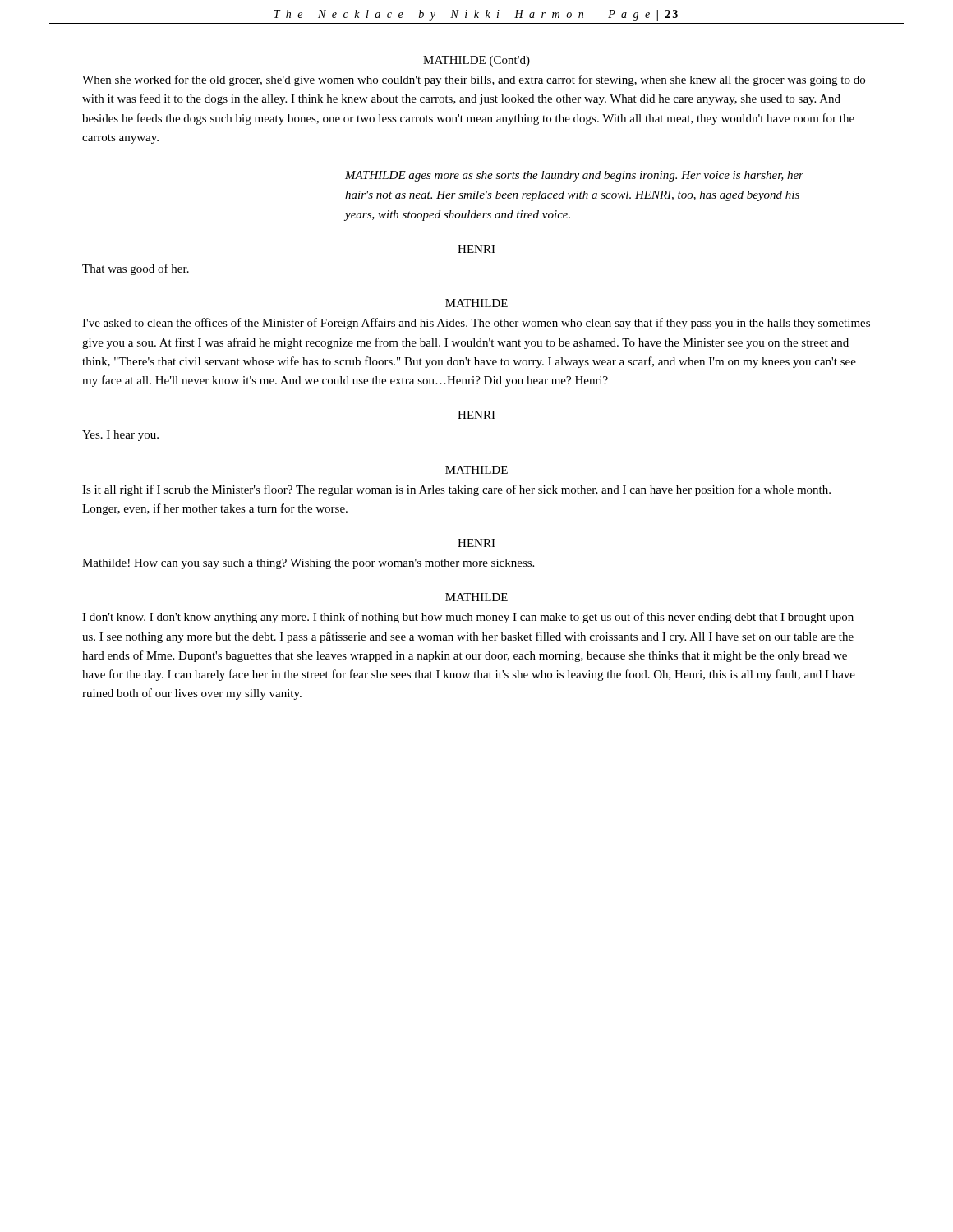Image resolution: width=953 pixels, height=1232 pixels.
Task: Navigate to the text starting "When she worked for the old grocer,"
Action: pyautogui.click(x=474, y=108)
